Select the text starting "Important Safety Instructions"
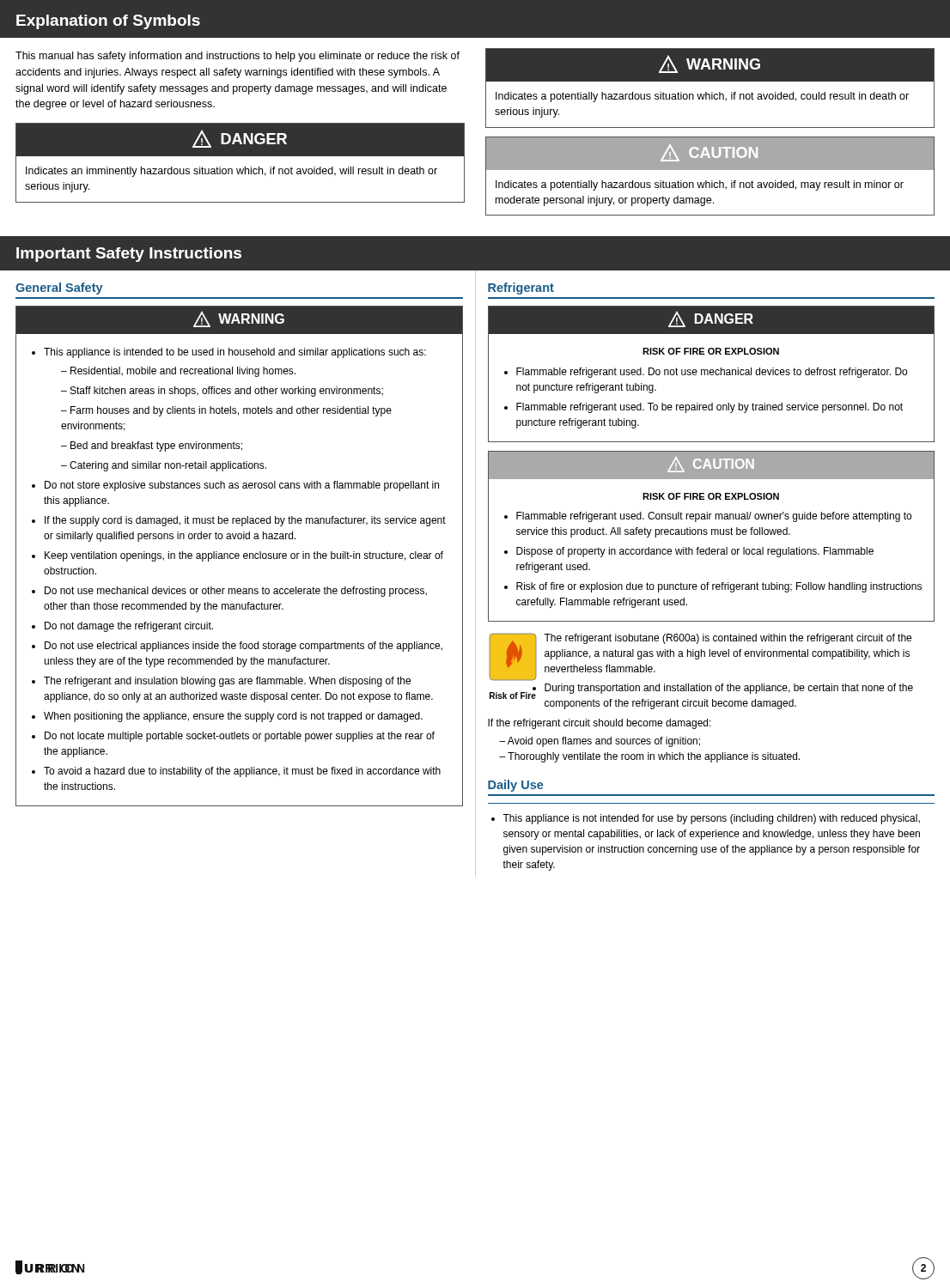The width and height of the screenshot is (950, 1288). [129, 255]
